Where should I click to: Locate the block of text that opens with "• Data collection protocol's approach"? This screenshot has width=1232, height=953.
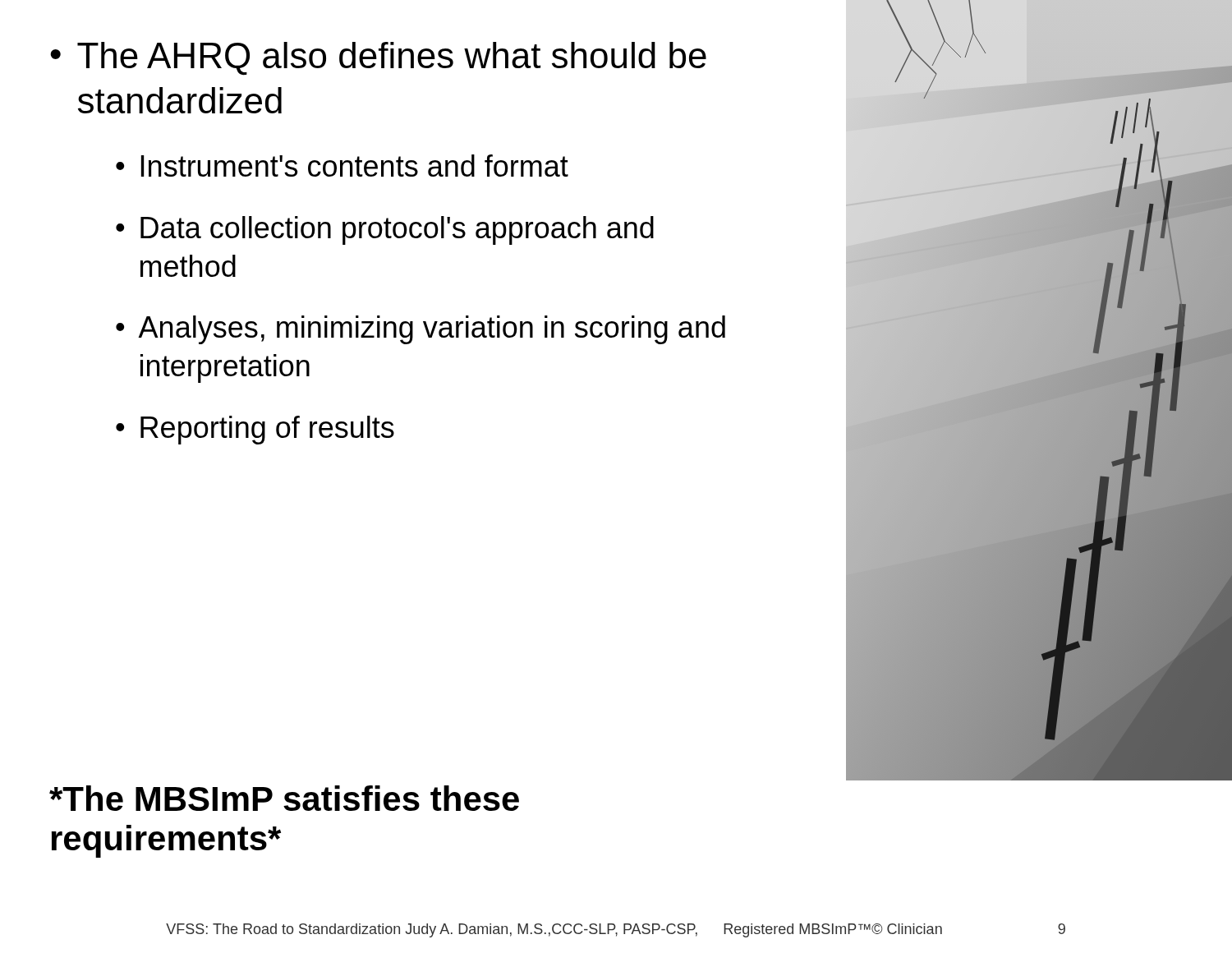[x=435, y=248]
